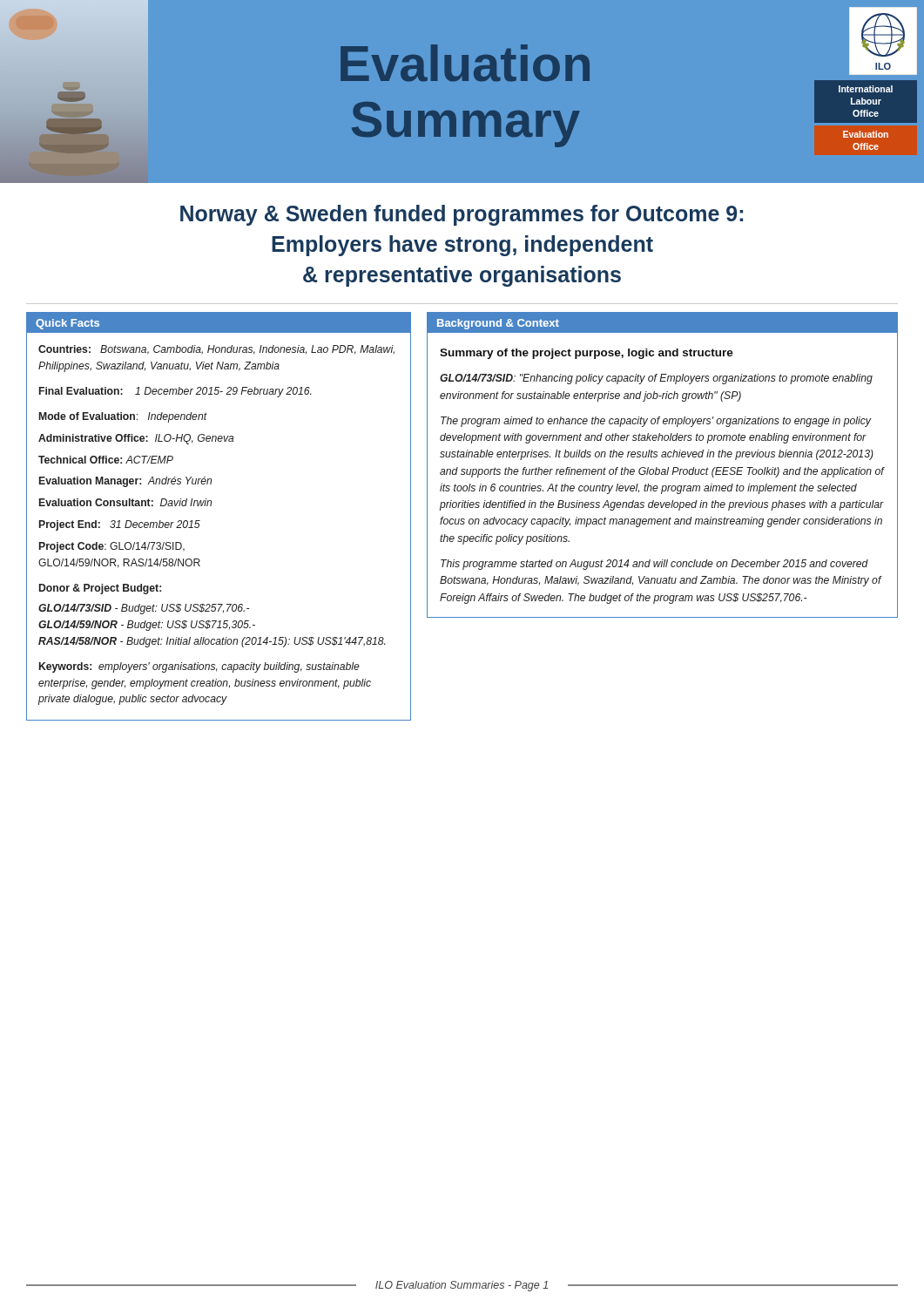The image size is (924, 1307).
Task: Click on the passage starting "Final Evaluation: 1 December 2015- 29 February"
Action: pos(175,391)
